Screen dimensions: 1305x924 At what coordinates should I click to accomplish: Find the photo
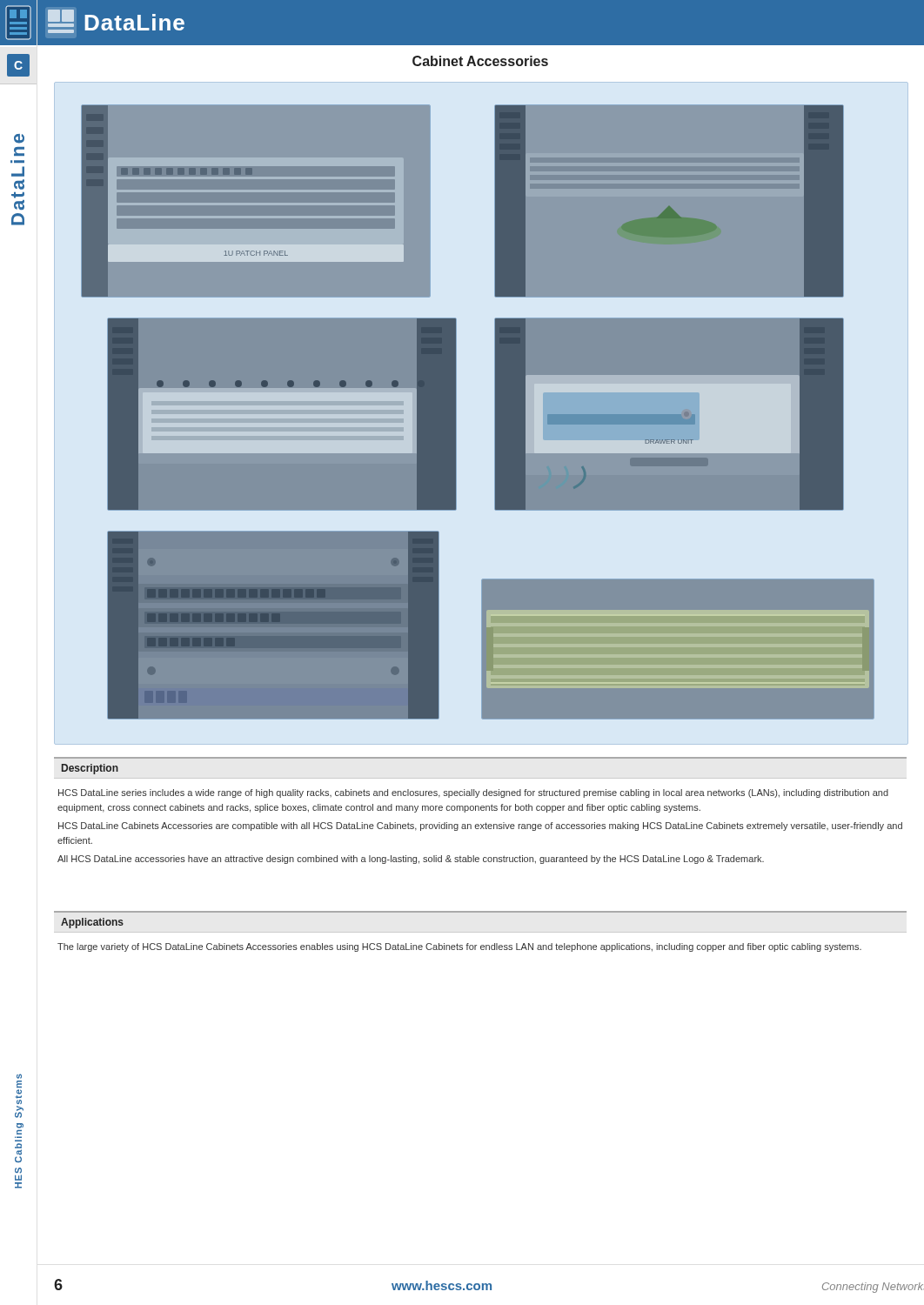(x=481, y=413)
